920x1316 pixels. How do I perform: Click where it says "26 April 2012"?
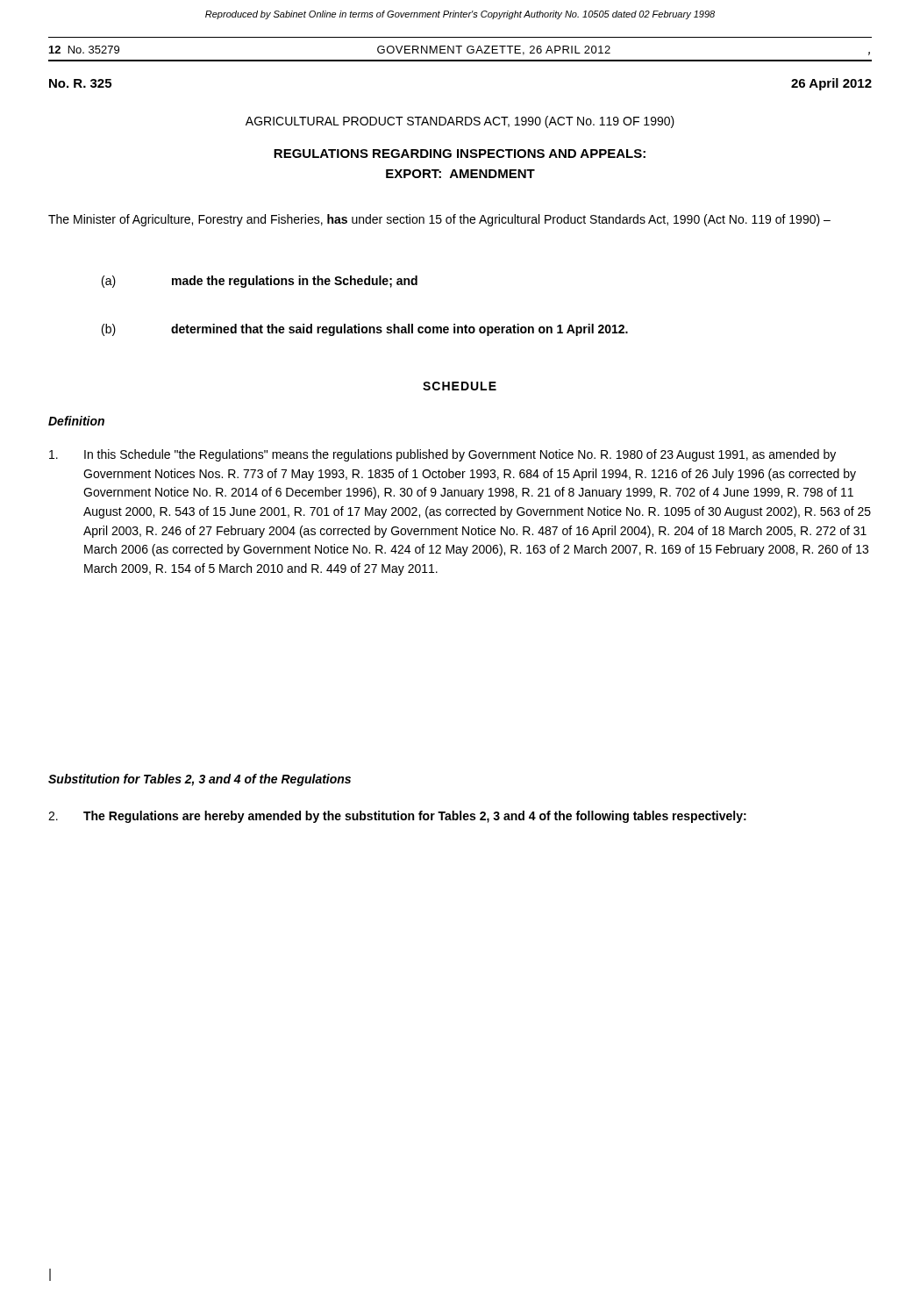(x=831, y=83)
